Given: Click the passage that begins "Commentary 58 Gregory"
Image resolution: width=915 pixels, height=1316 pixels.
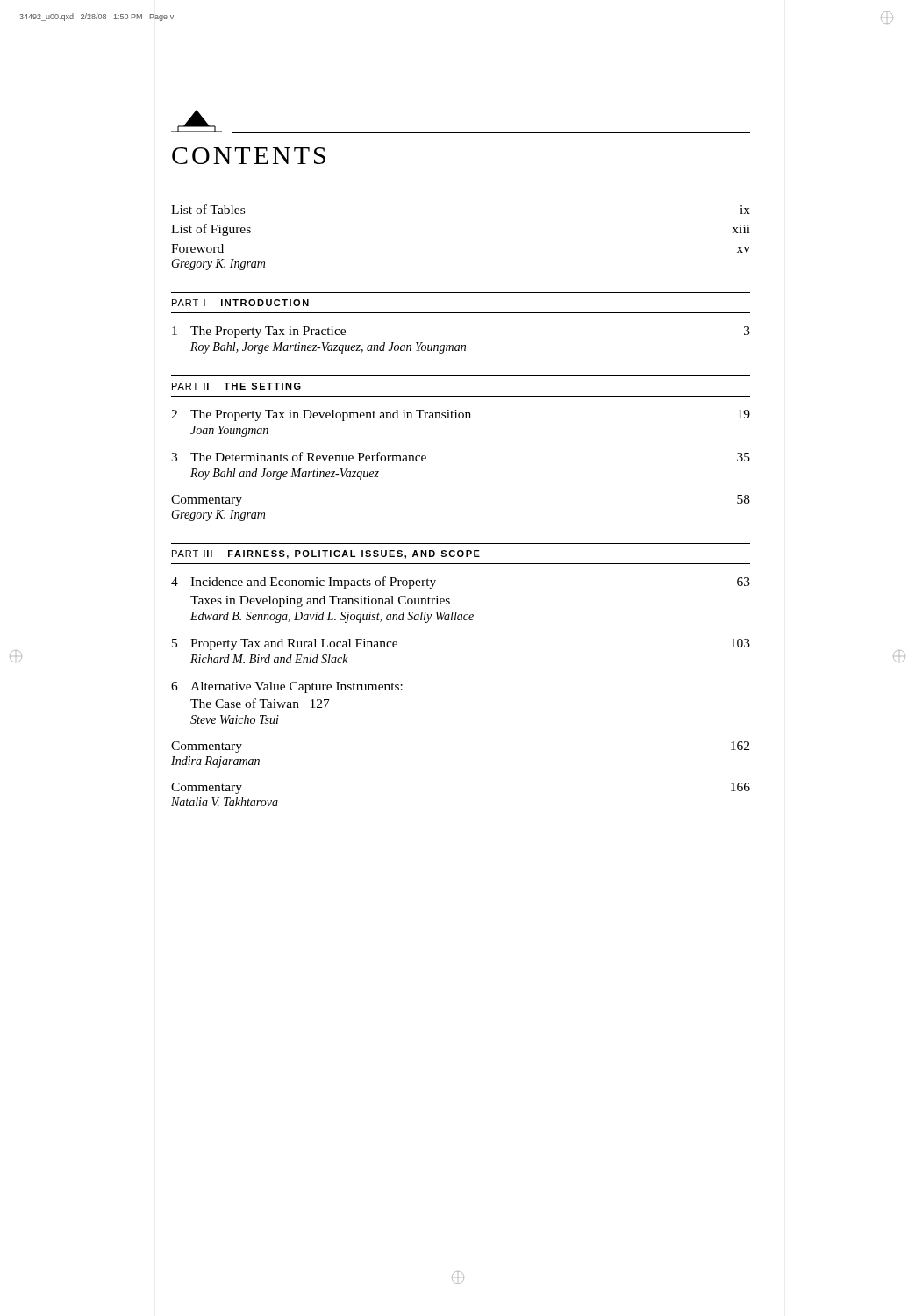Looking at the screenshot, I should point(214,501).
